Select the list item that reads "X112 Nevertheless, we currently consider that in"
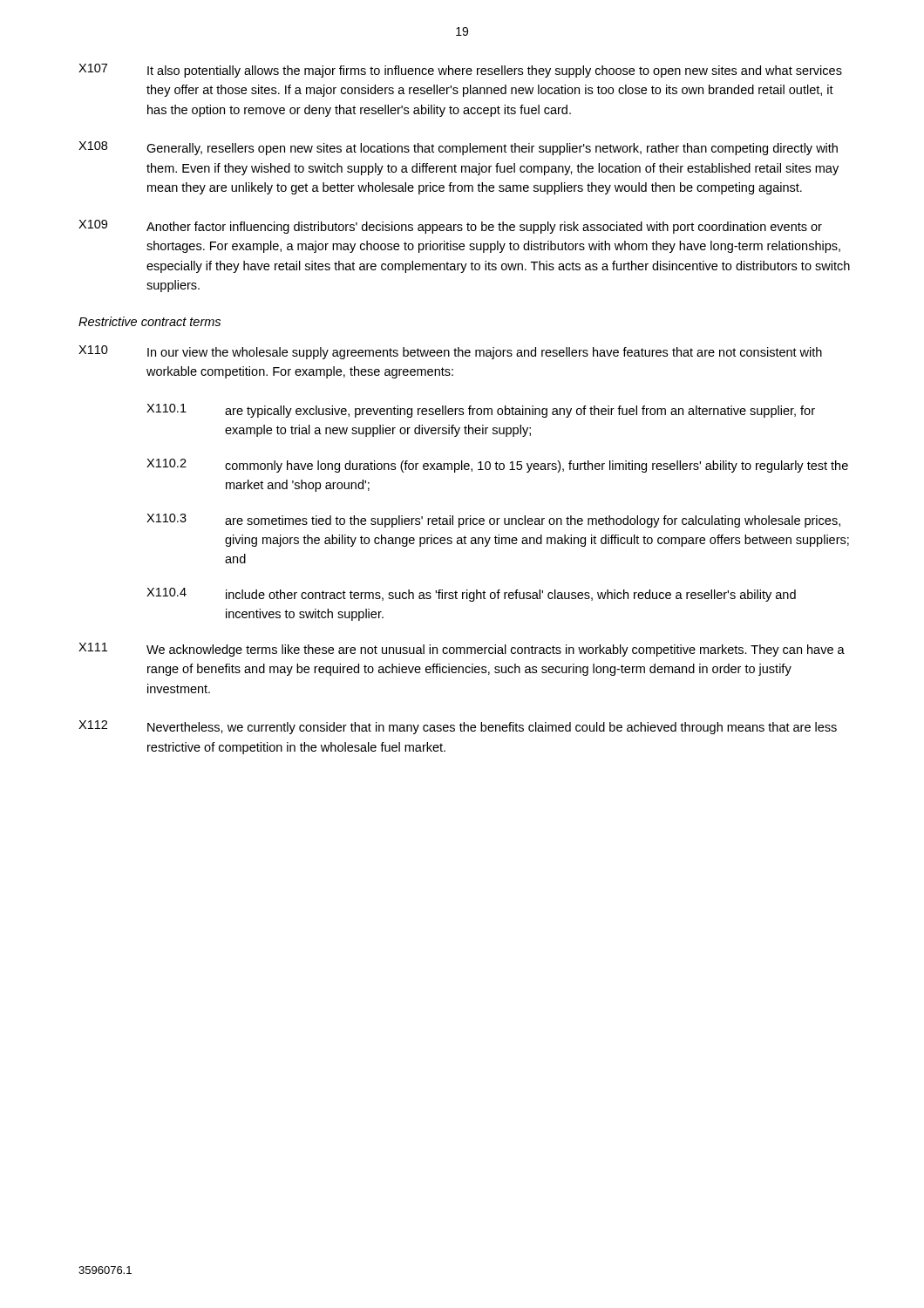The width and height of the screenshot is (924, 1308). pos(466,737)
